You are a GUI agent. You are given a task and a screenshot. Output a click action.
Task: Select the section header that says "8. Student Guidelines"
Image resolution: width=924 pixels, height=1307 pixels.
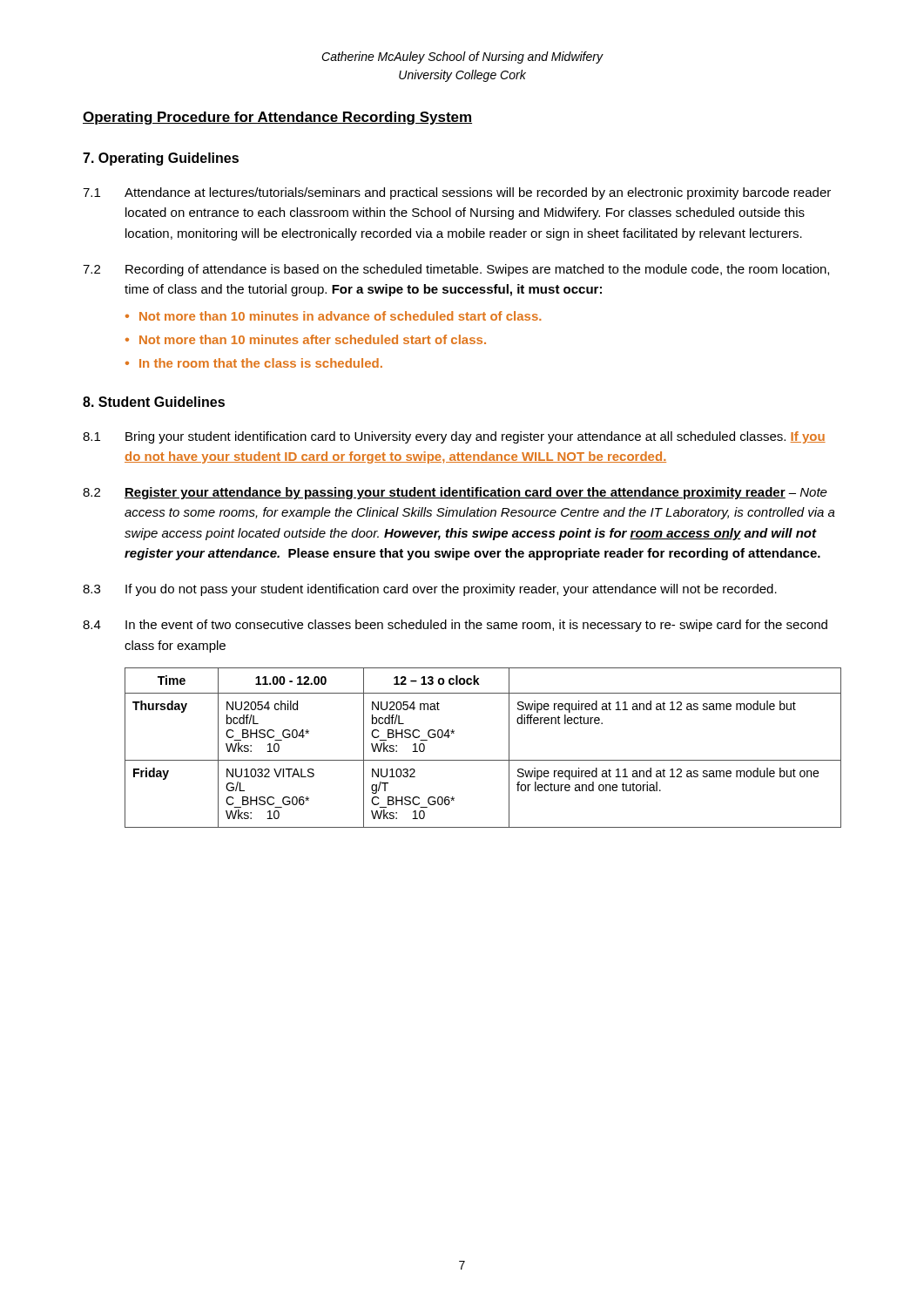[x=154, y=402]
